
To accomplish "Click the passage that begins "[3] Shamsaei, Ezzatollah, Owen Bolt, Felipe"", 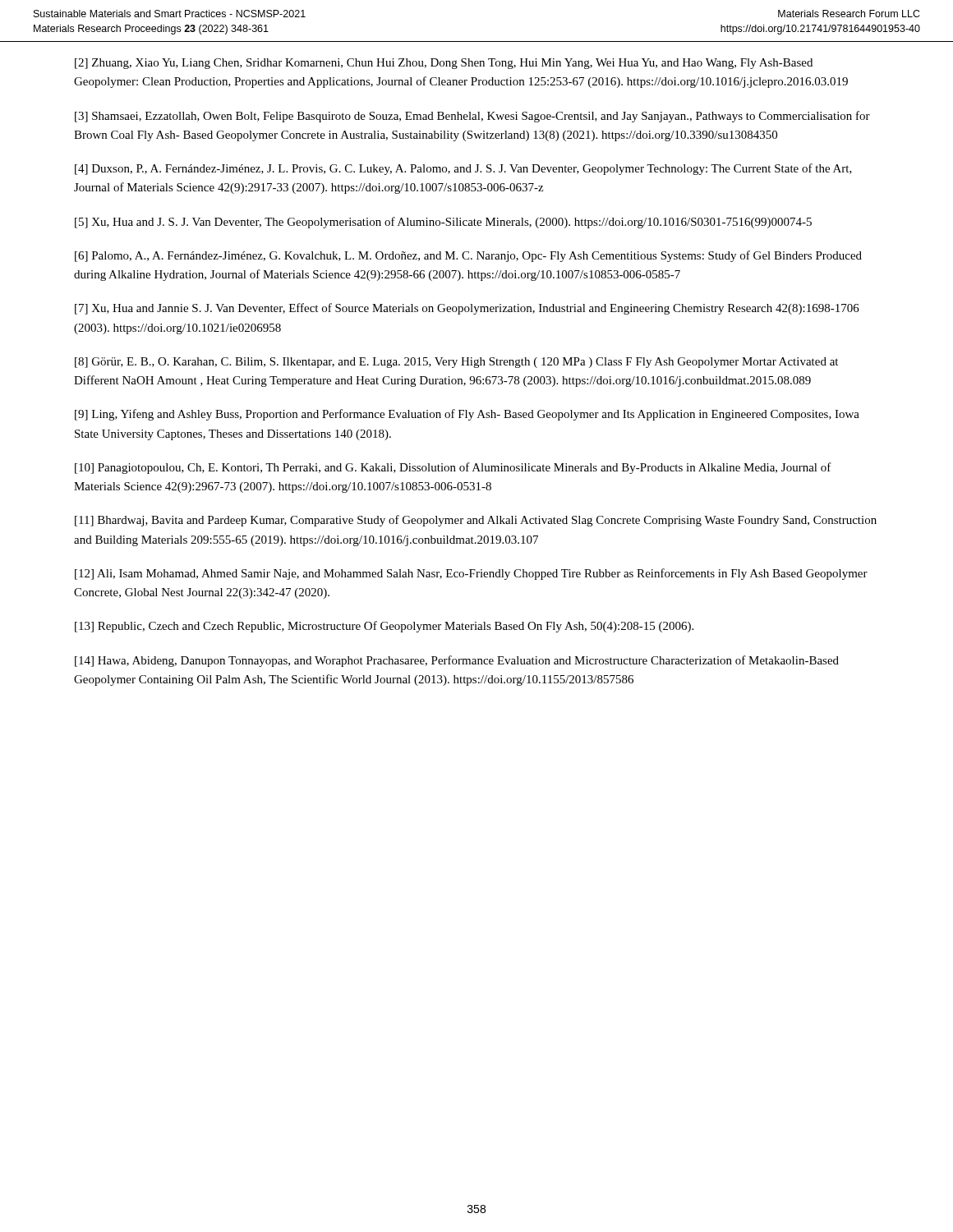I will 472,125.
